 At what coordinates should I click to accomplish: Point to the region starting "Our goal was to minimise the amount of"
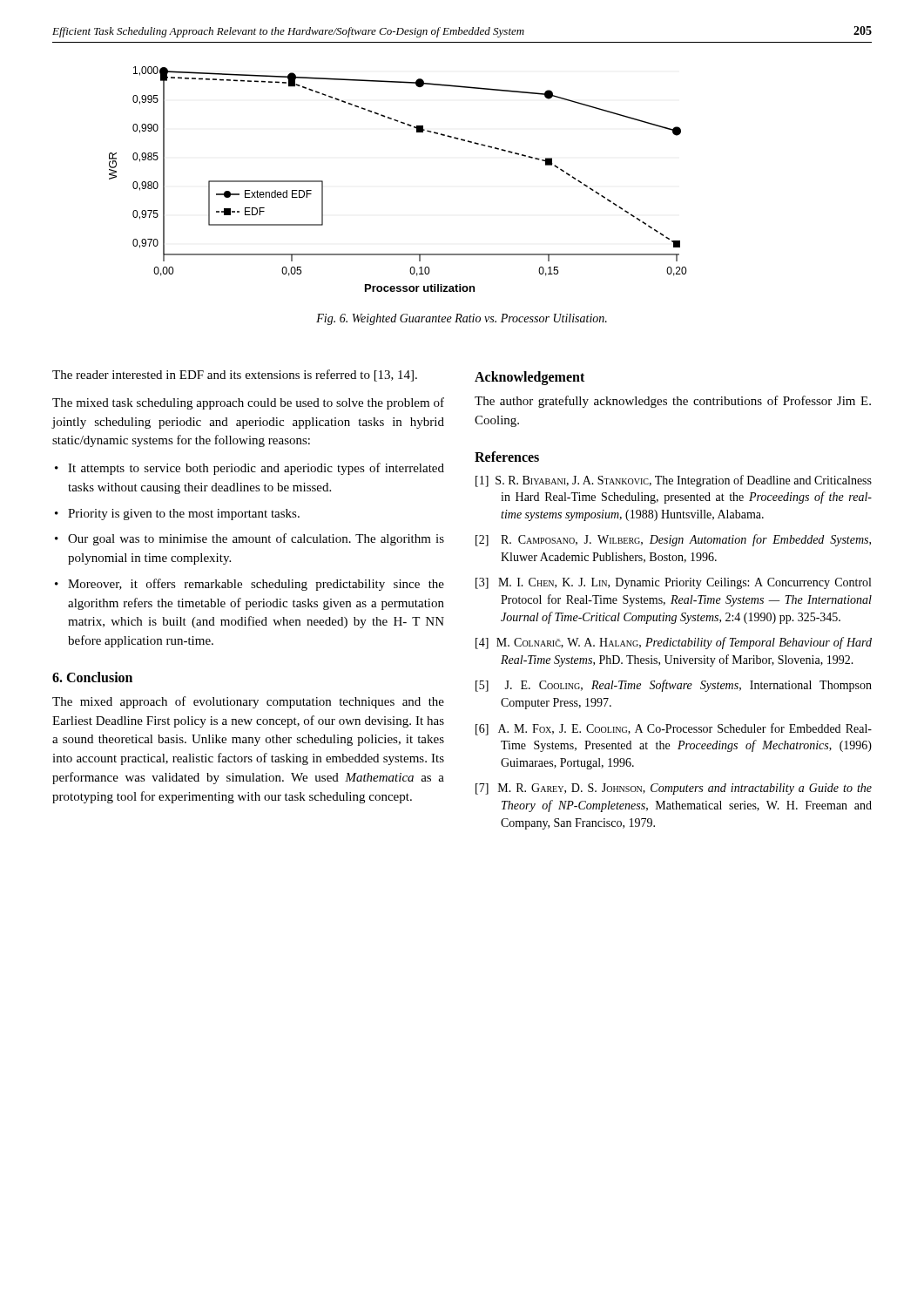pos(256,548)
